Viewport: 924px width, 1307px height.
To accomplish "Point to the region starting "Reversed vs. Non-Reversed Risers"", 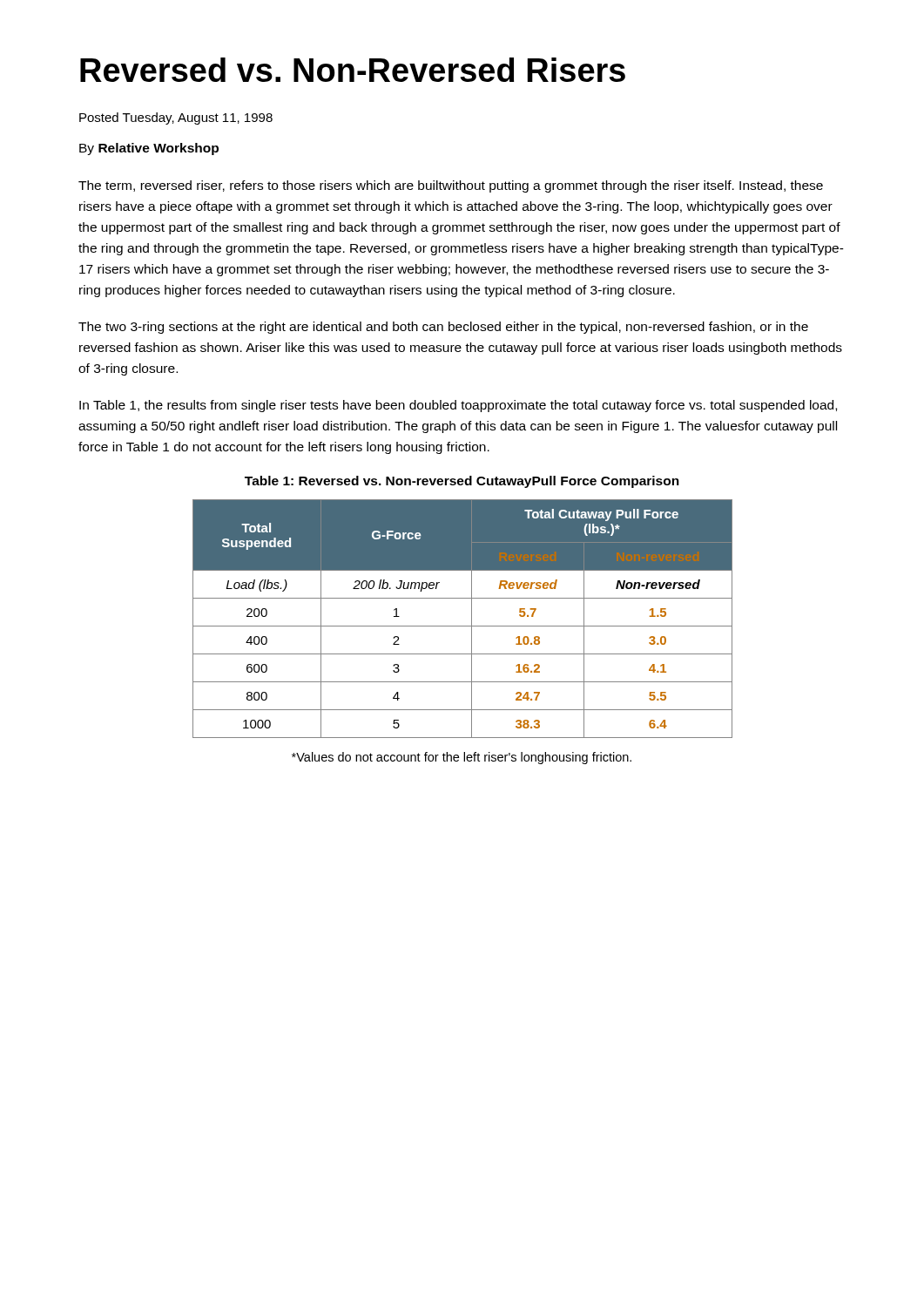I will (462, 71).
